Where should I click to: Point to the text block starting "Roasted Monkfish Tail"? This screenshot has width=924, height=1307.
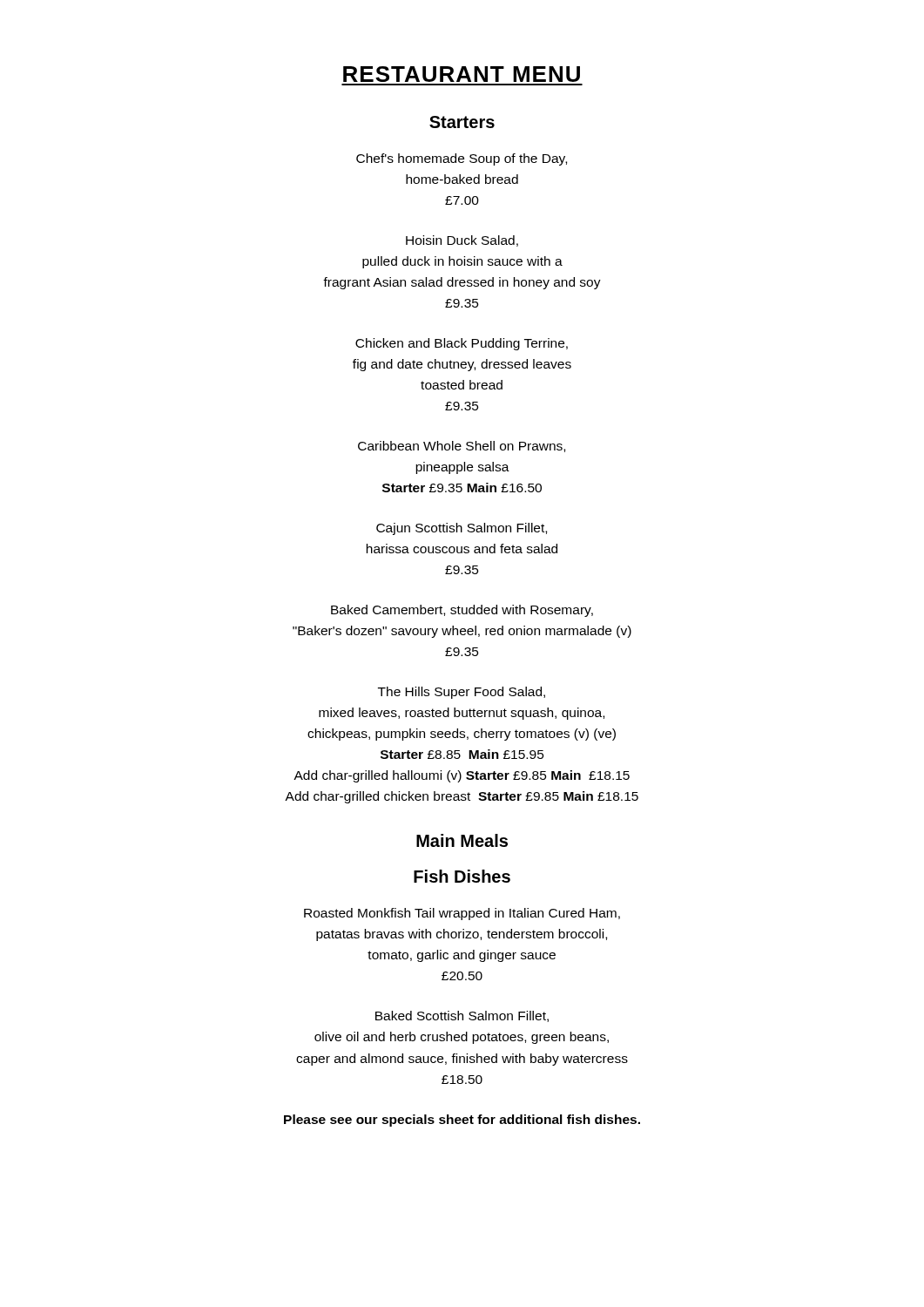(462, 944)
